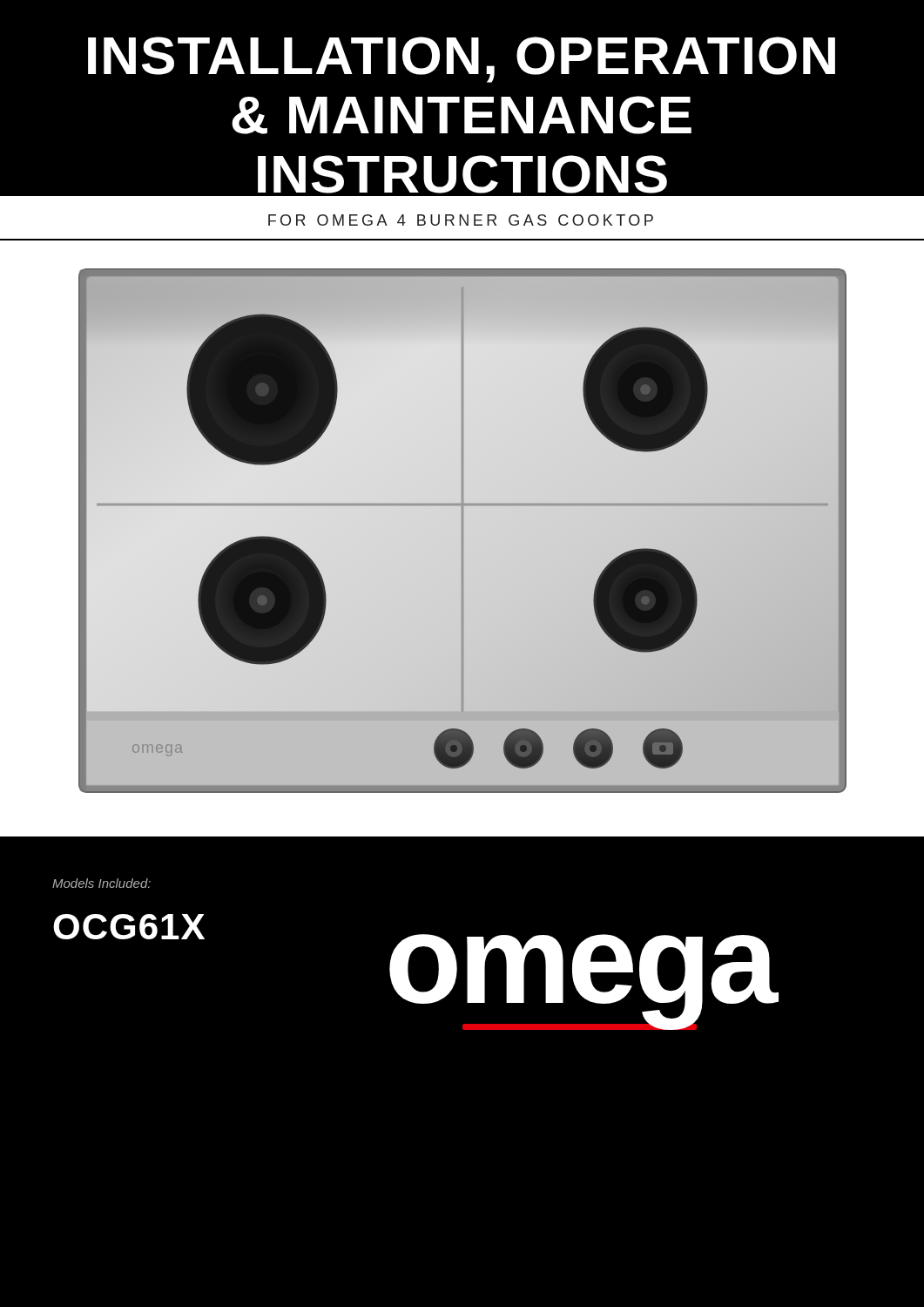Find the logo
This screenshot has height=1307, width=924.
point(580,958)
